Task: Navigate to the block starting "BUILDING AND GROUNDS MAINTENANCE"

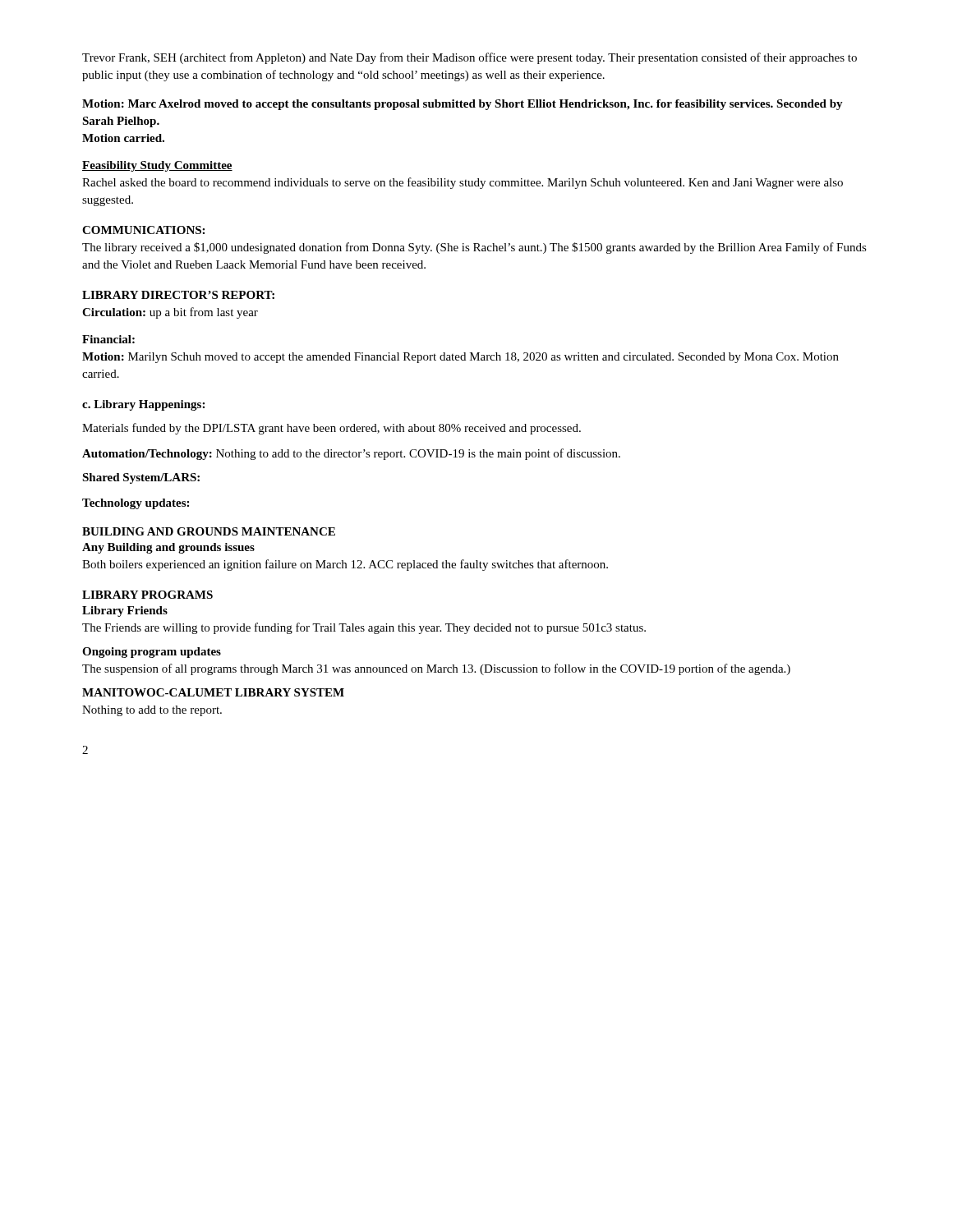Action: tap(209, 531)
